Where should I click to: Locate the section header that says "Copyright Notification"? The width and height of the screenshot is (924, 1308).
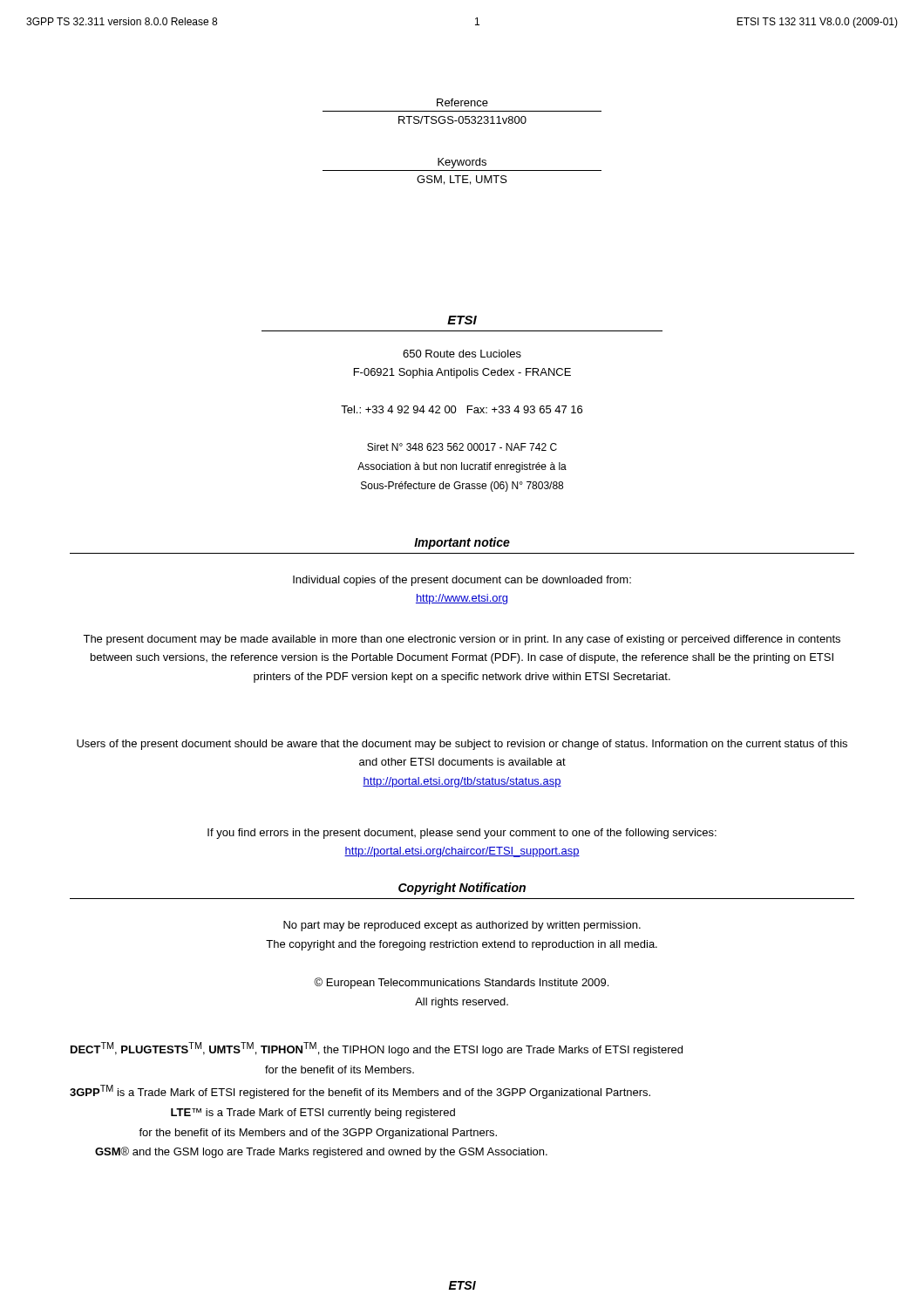pos(462,888)
